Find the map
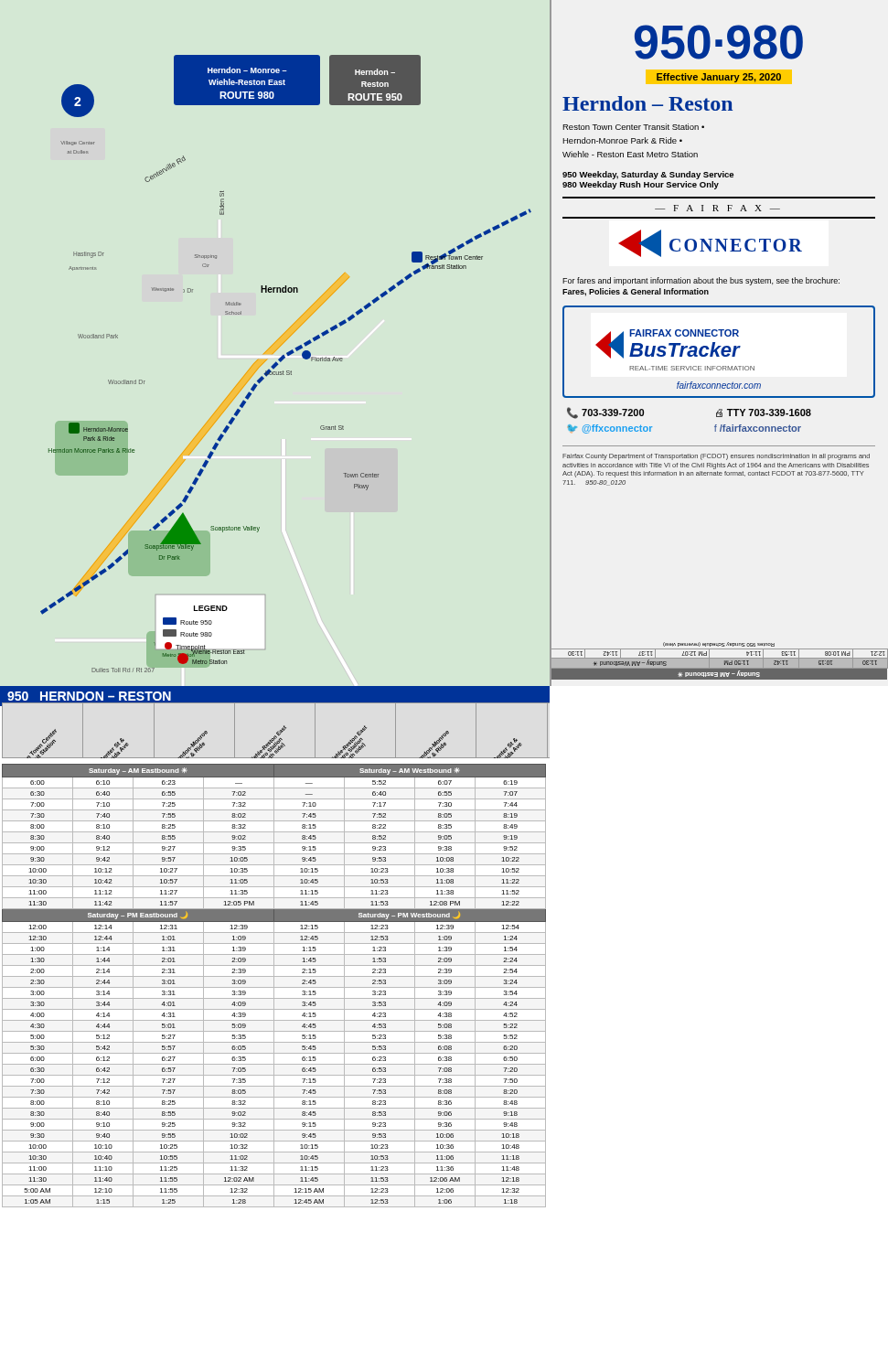 coord(276,343)
